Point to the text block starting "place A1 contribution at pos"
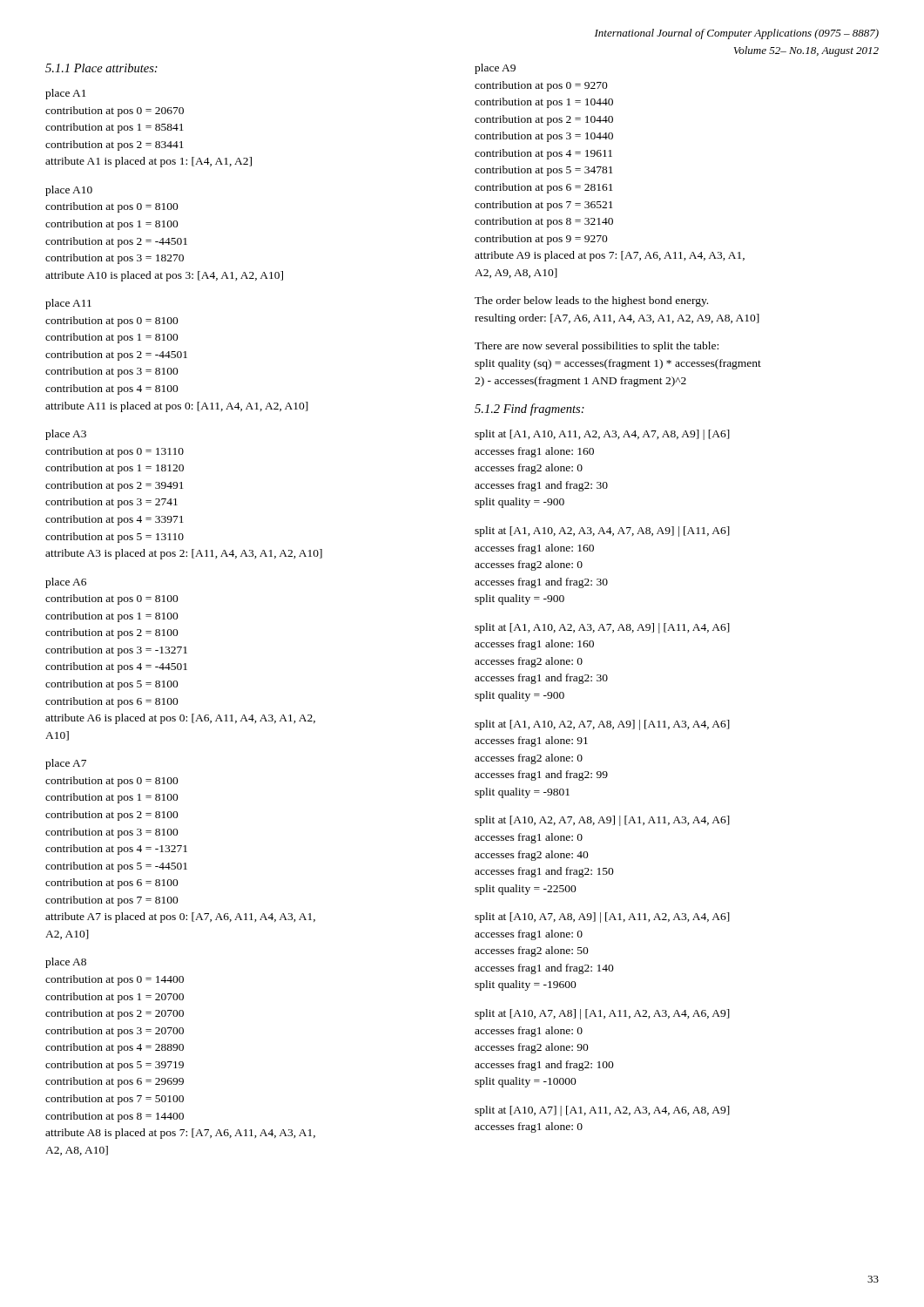Image resolution: width=924 pixels, height=1307 pixels. (x=66, y=94)
